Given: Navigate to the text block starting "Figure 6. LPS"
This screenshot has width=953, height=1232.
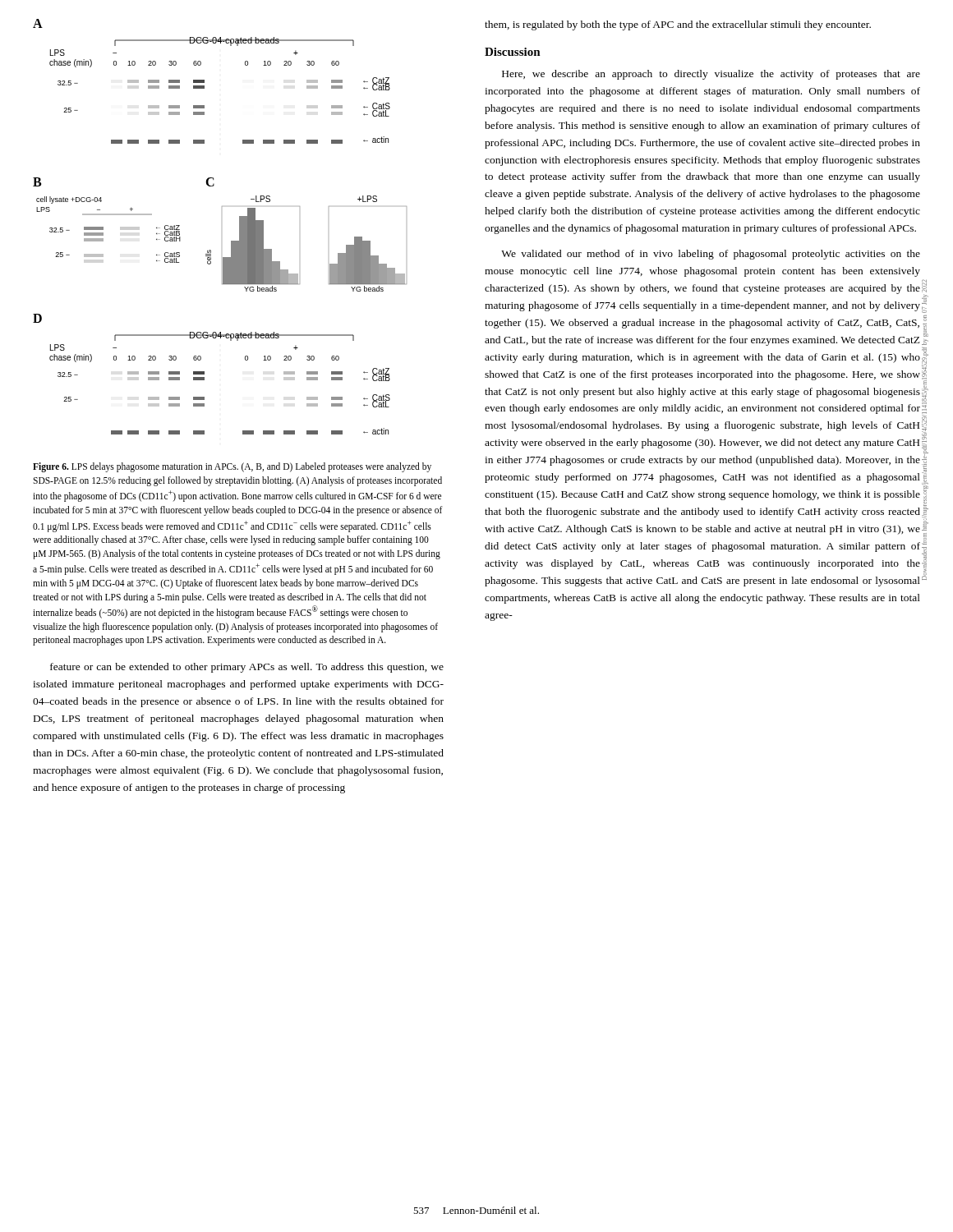Looking at the screenshot, I should point(238,553).
